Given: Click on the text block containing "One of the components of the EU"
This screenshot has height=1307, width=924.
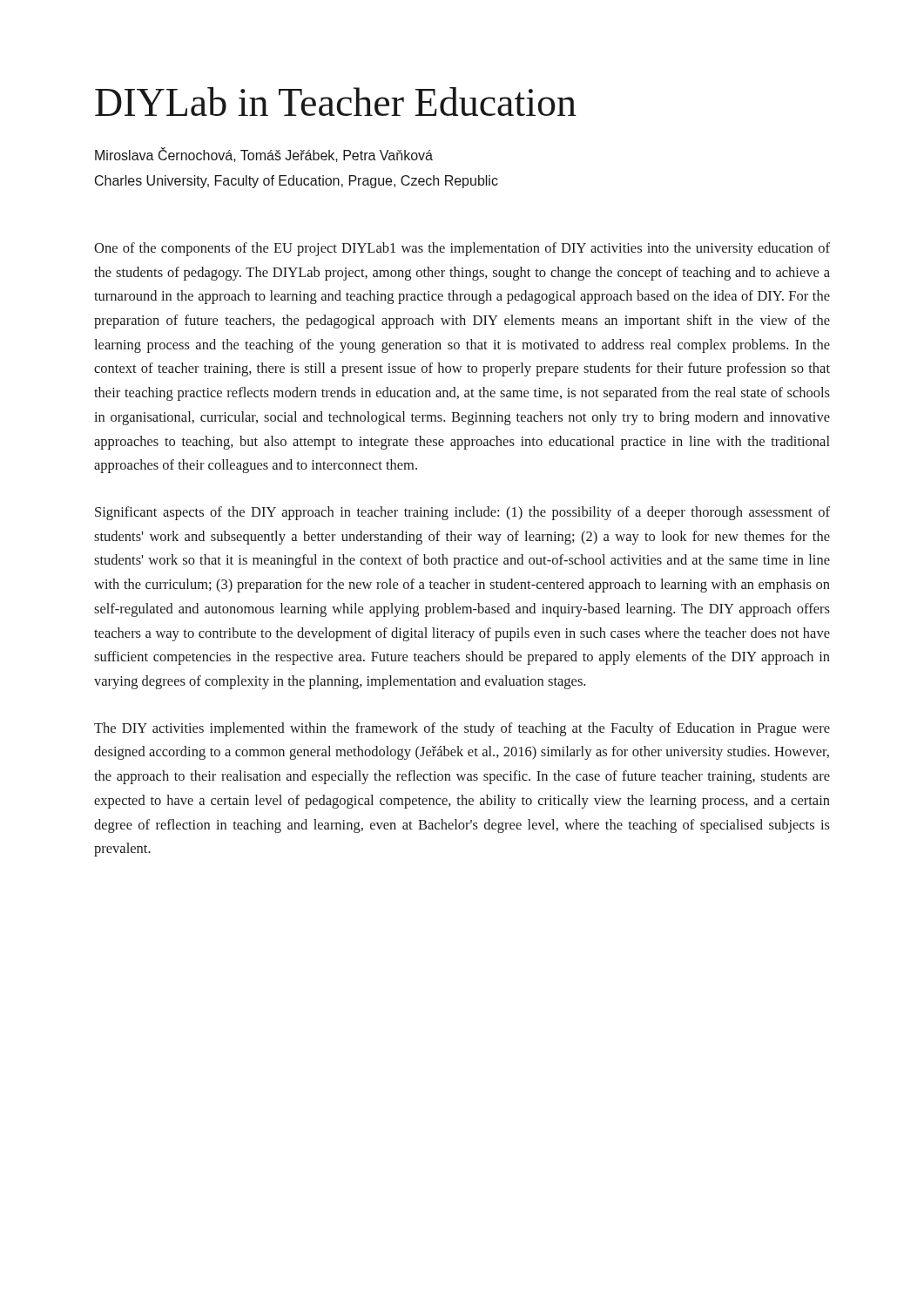Looking at the screenshot, I should (462, 356).
